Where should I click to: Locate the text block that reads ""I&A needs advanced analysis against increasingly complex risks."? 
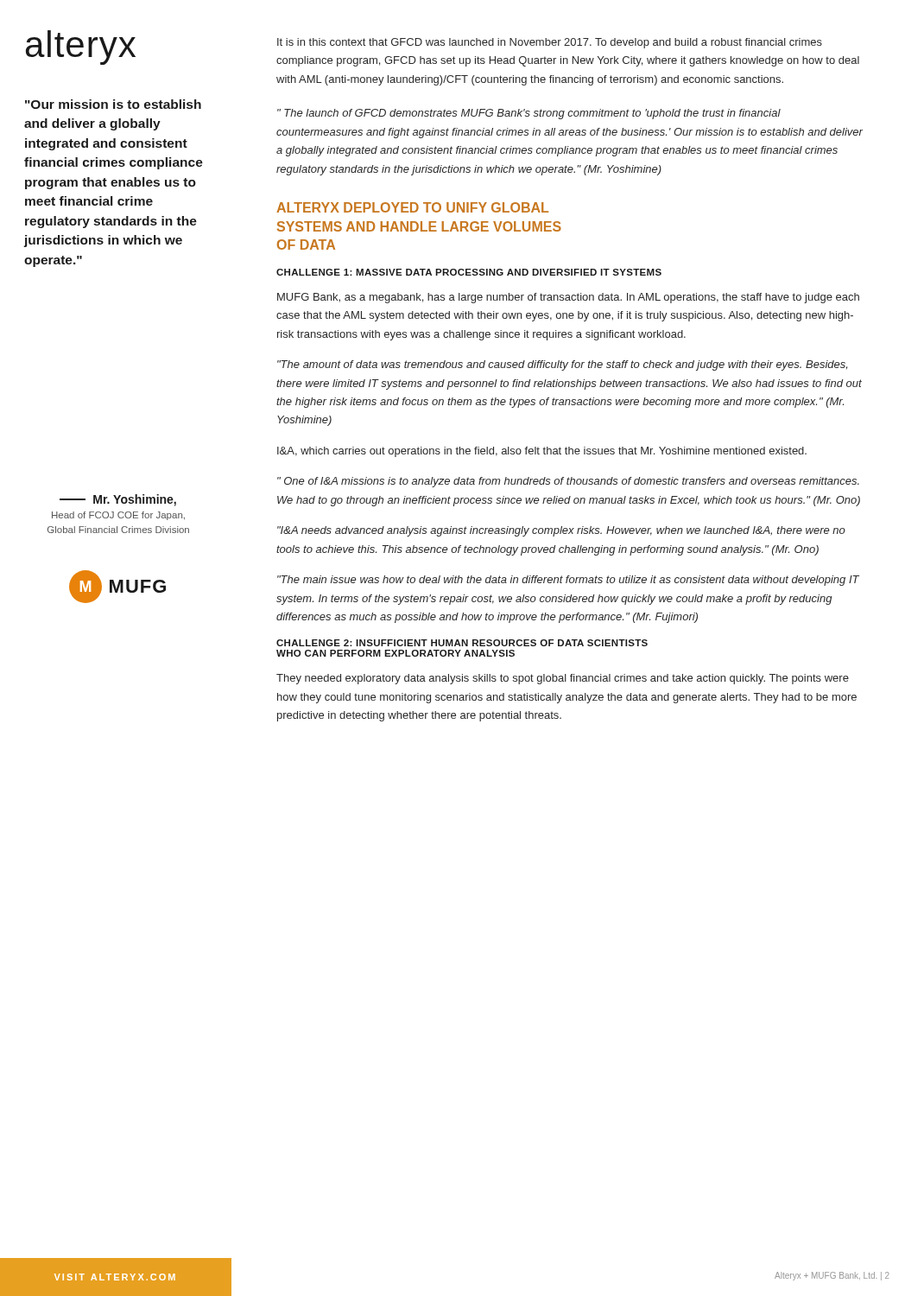[x=570, y=540]
